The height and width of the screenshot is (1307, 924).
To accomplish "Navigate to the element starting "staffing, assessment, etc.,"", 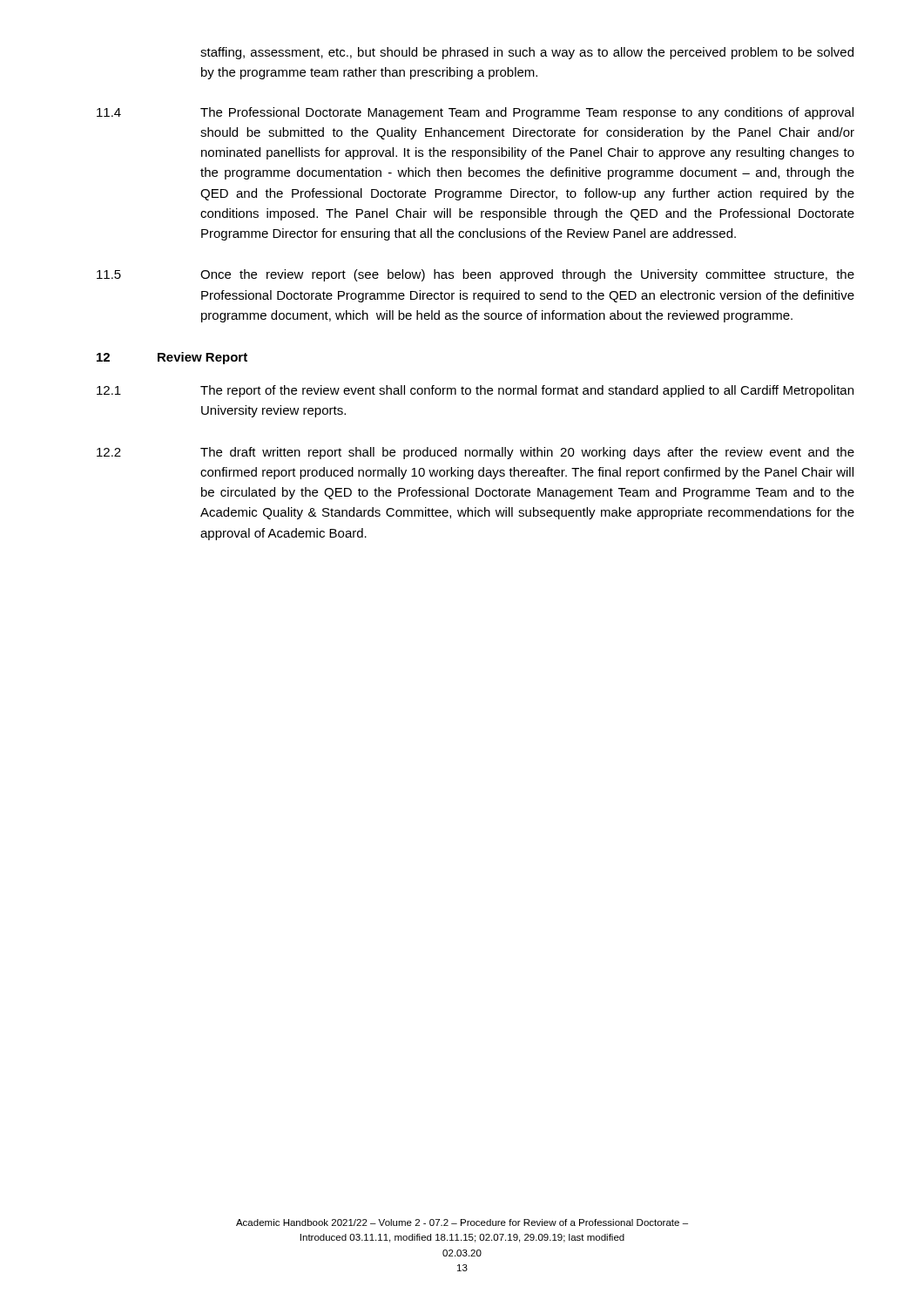I will [527, 62].
